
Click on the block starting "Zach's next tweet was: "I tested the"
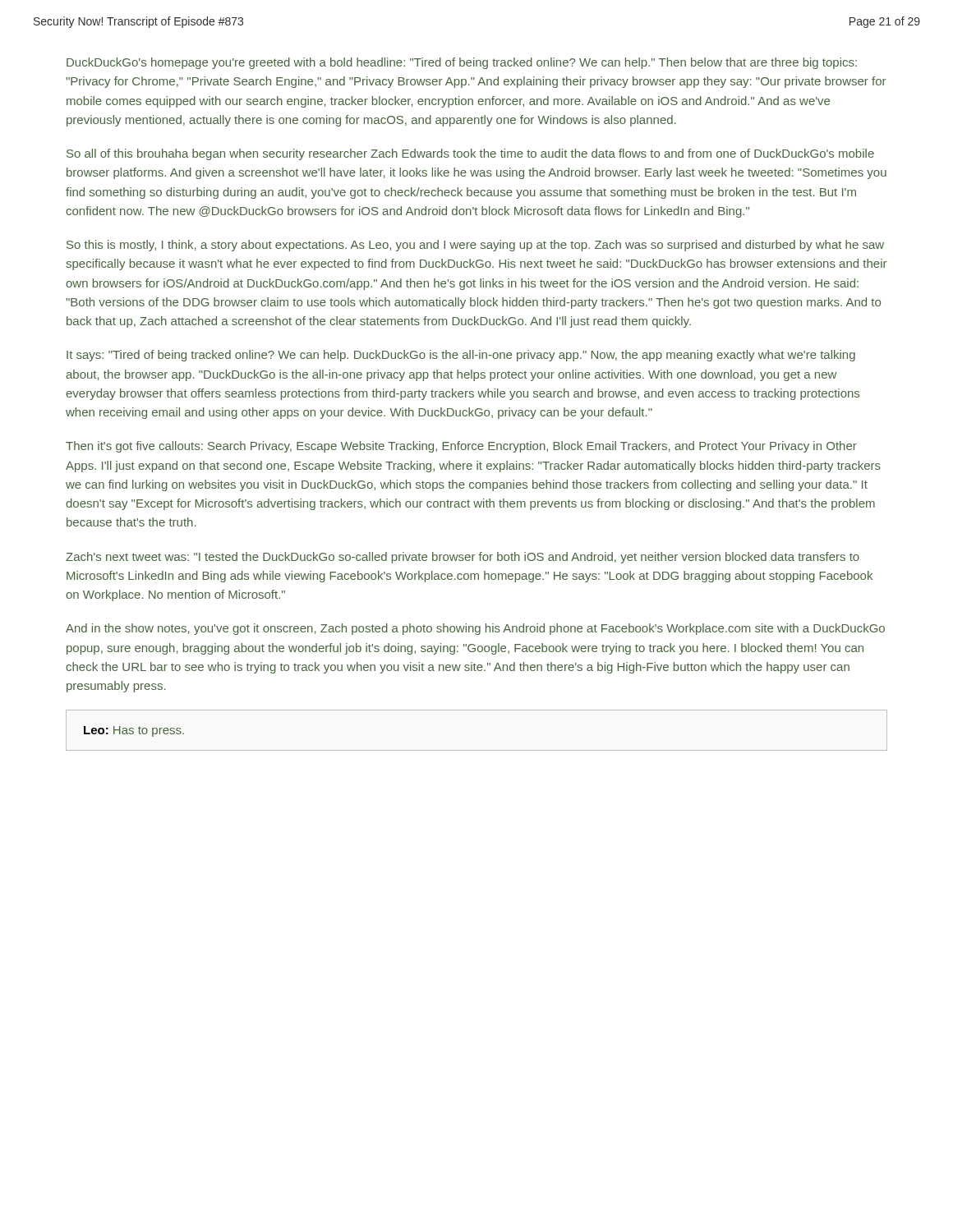click(x=469, y=575)
